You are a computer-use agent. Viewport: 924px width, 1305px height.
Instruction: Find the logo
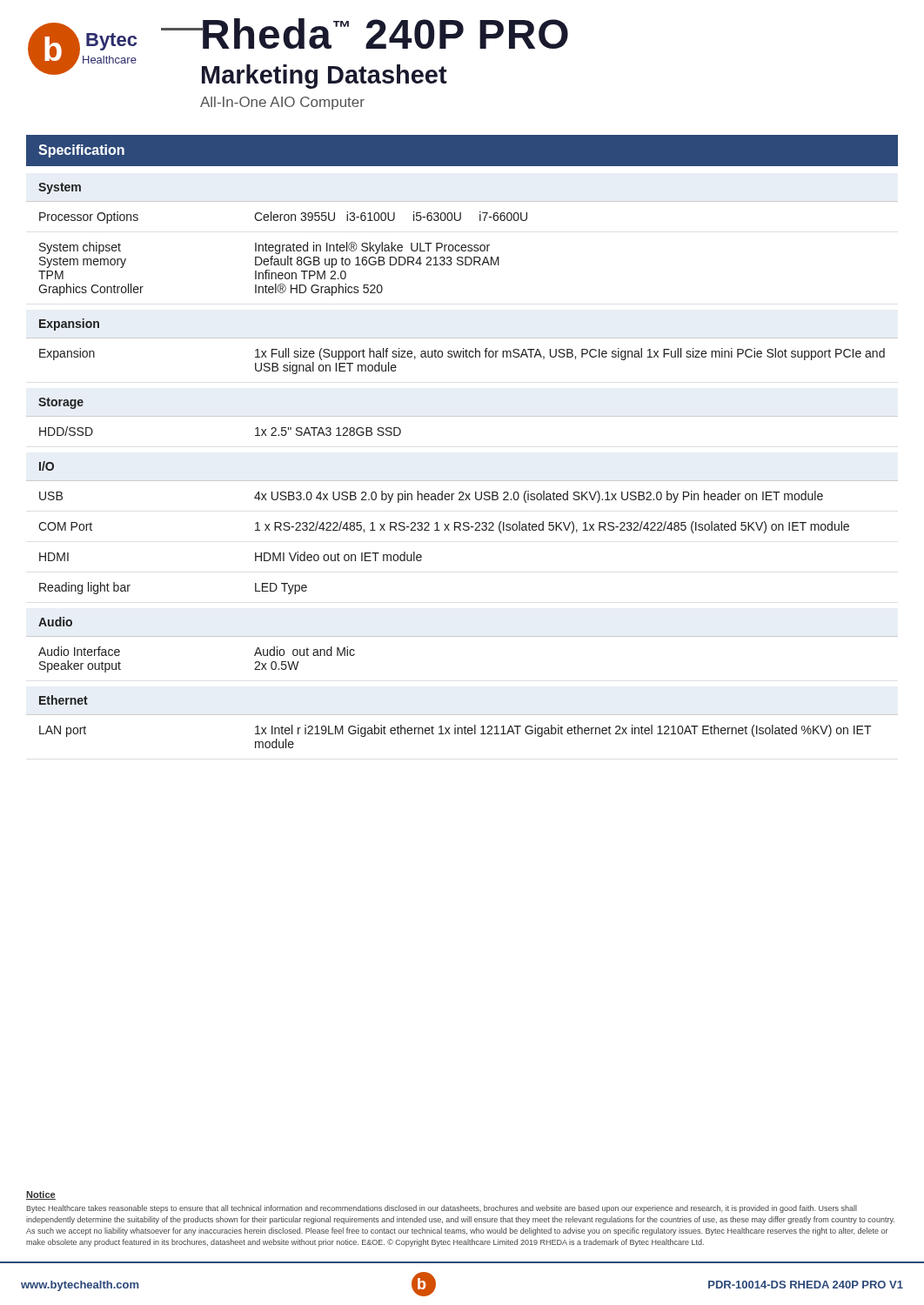pos(94,55)
